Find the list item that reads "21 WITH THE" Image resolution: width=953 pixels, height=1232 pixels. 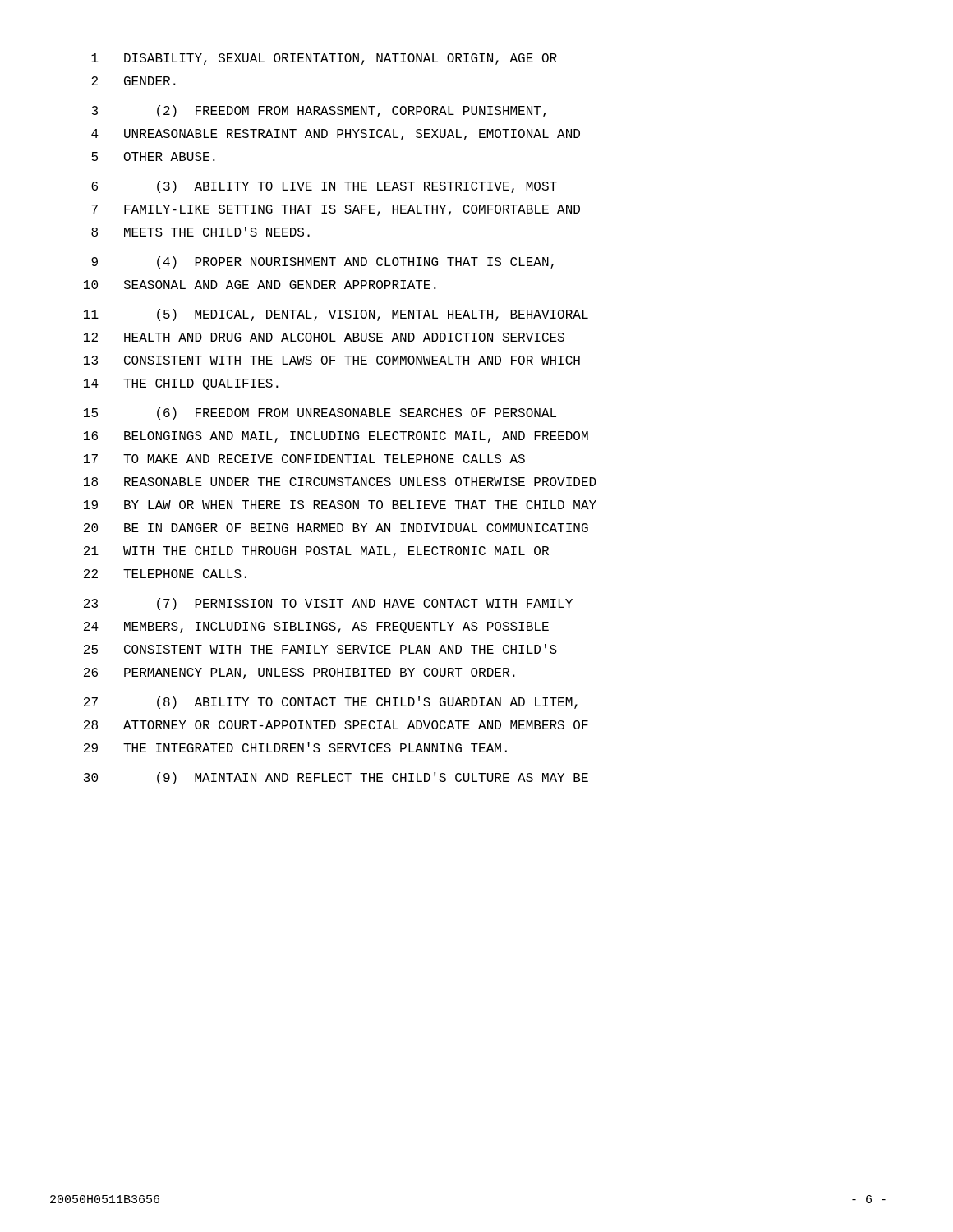(299, 552)
